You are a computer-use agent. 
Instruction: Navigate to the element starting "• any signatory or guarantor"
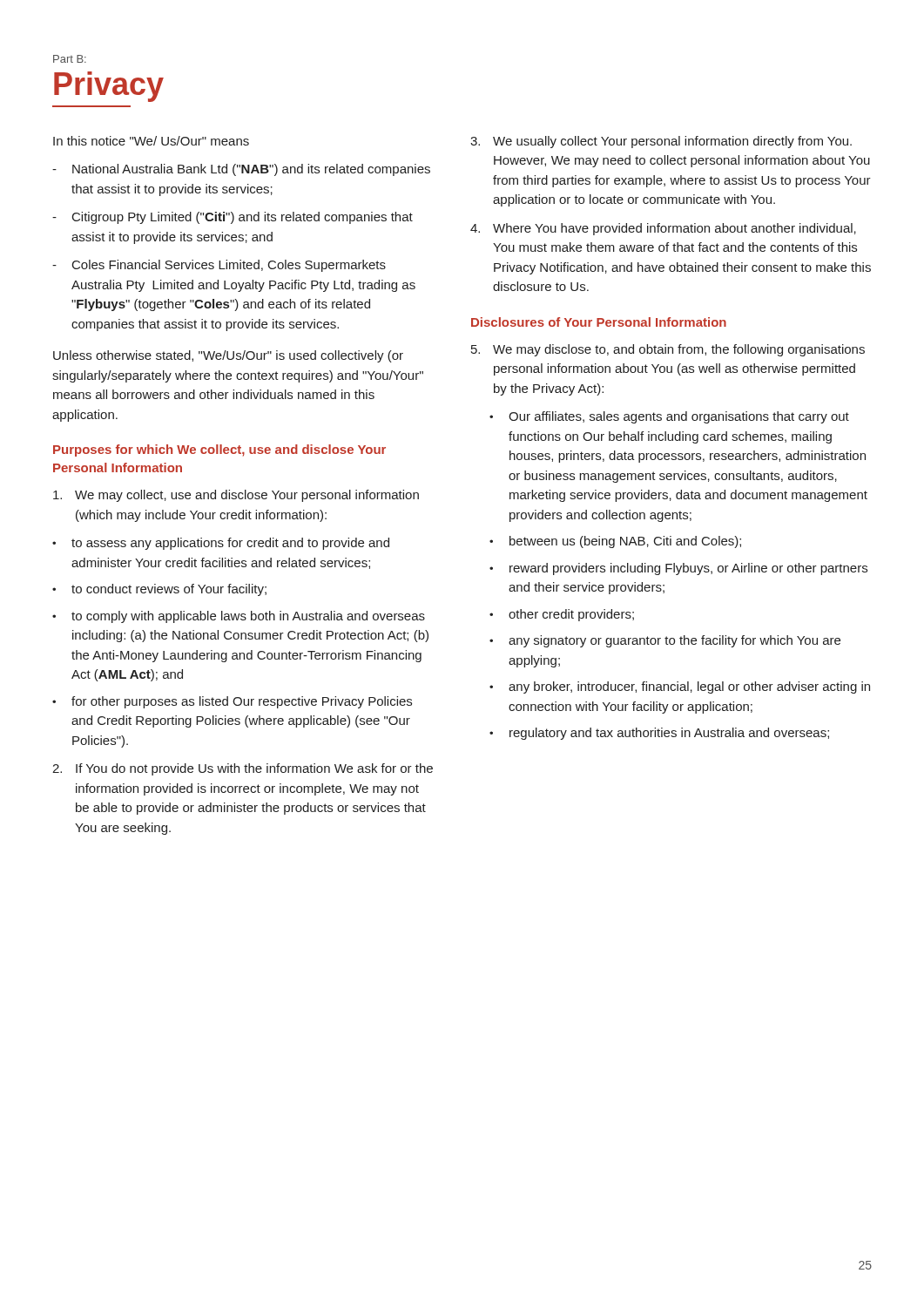tap(681, 650)
